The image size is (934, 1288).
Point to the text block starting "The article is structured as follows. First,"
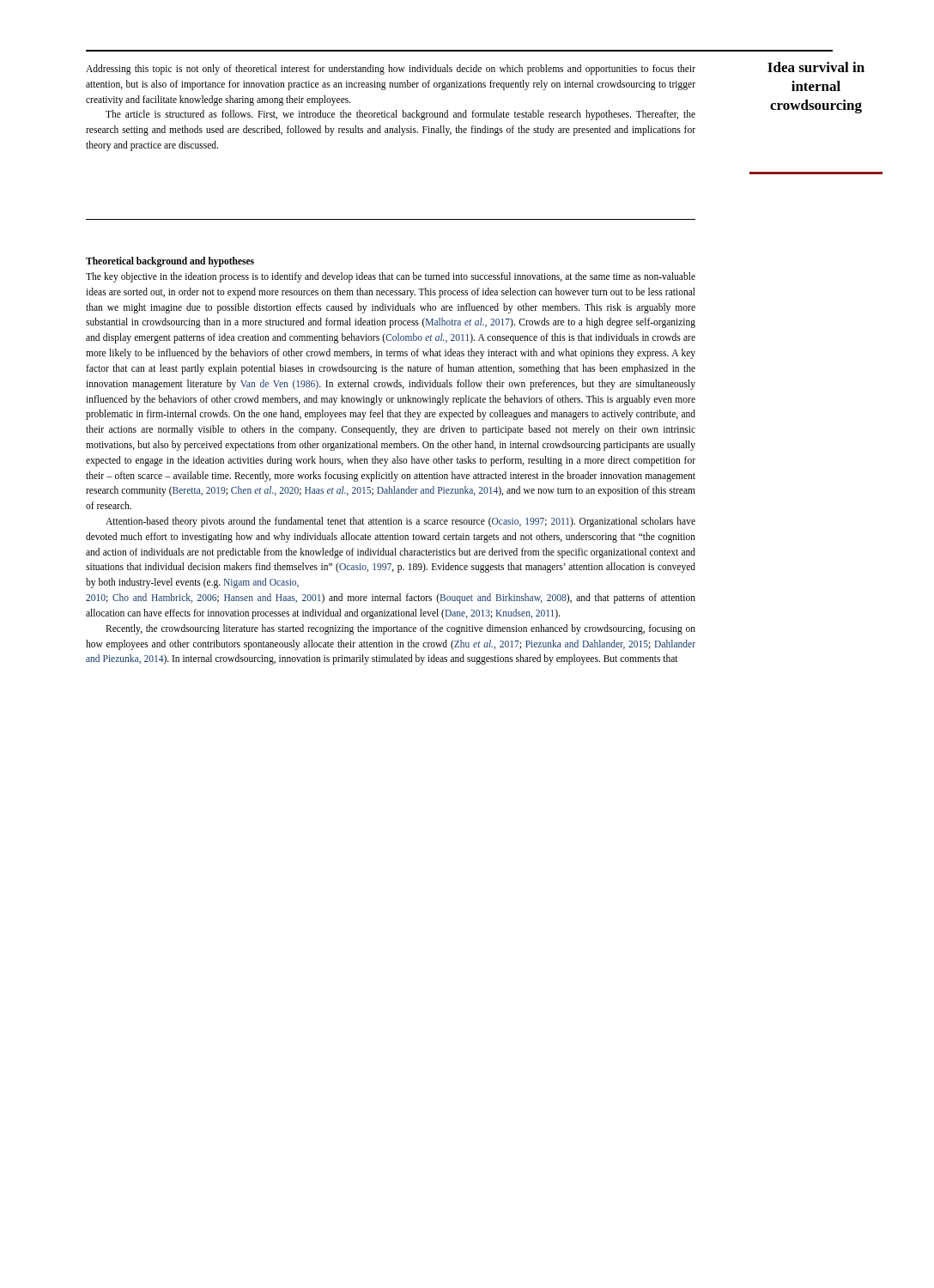[391, 130]
